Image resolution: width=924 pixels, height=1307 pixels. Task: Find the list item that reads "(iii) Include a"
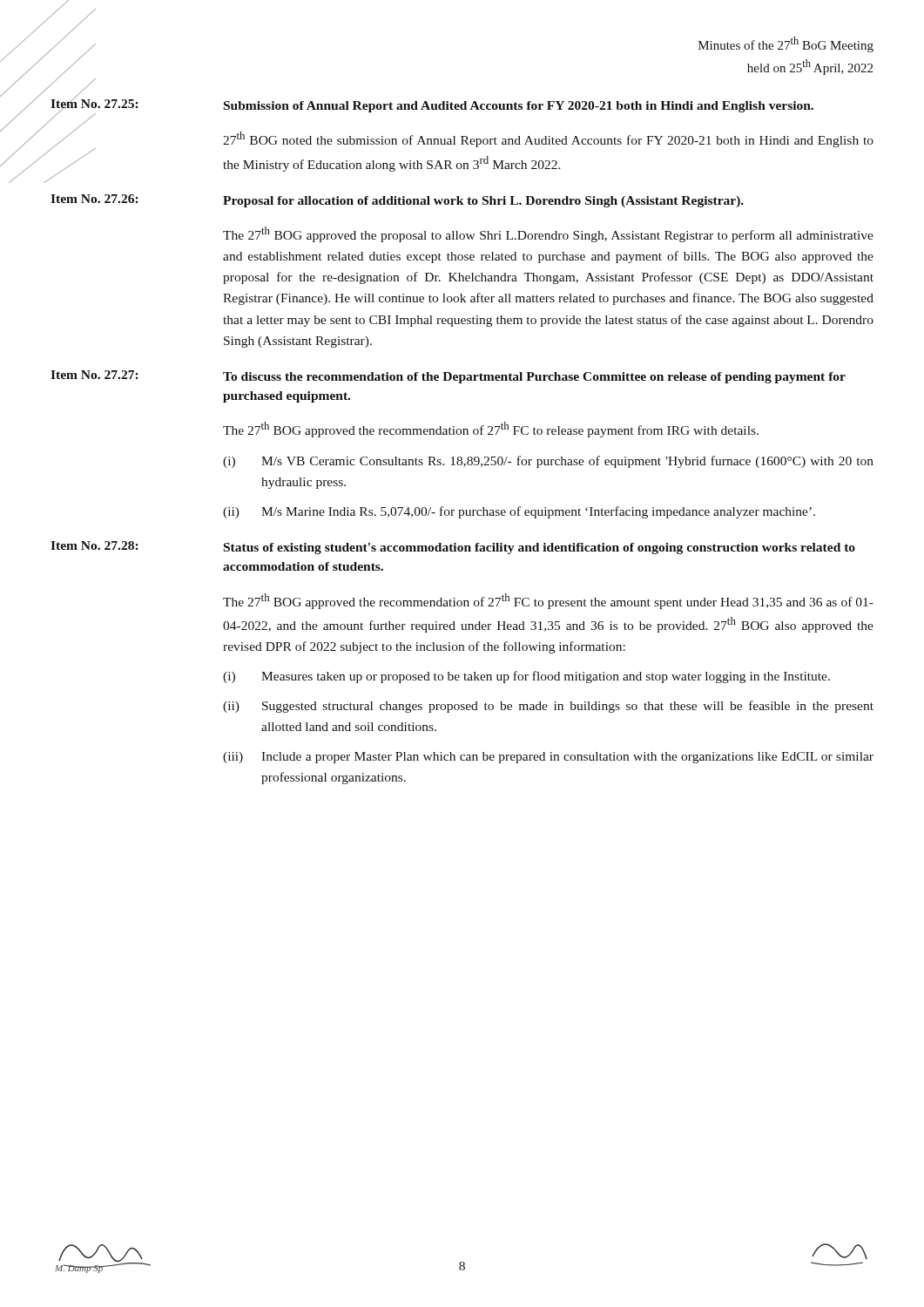[548, 767]
